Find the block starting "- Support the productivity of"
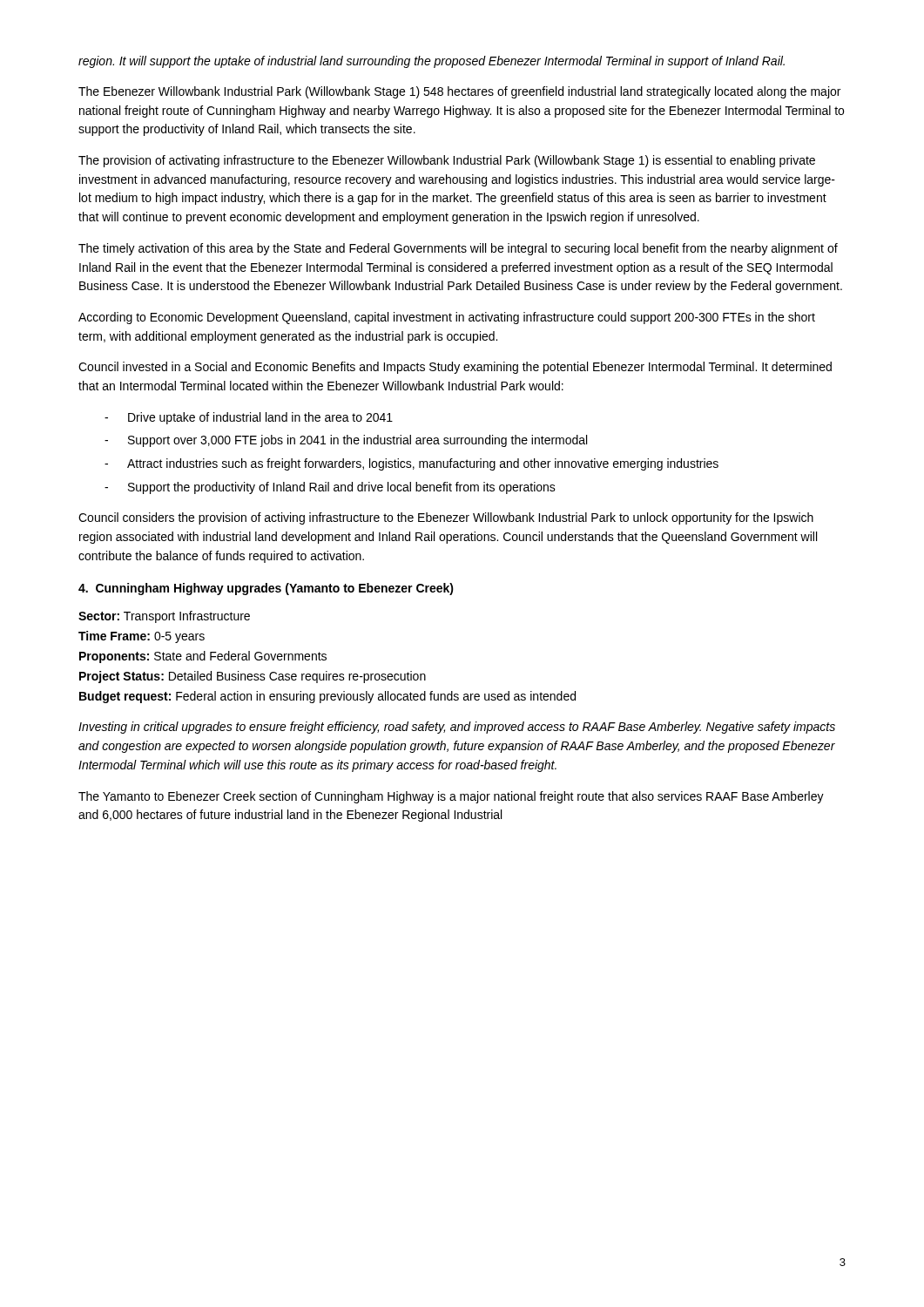Viewport: 924px width, 1307px height. click(462, 488)
